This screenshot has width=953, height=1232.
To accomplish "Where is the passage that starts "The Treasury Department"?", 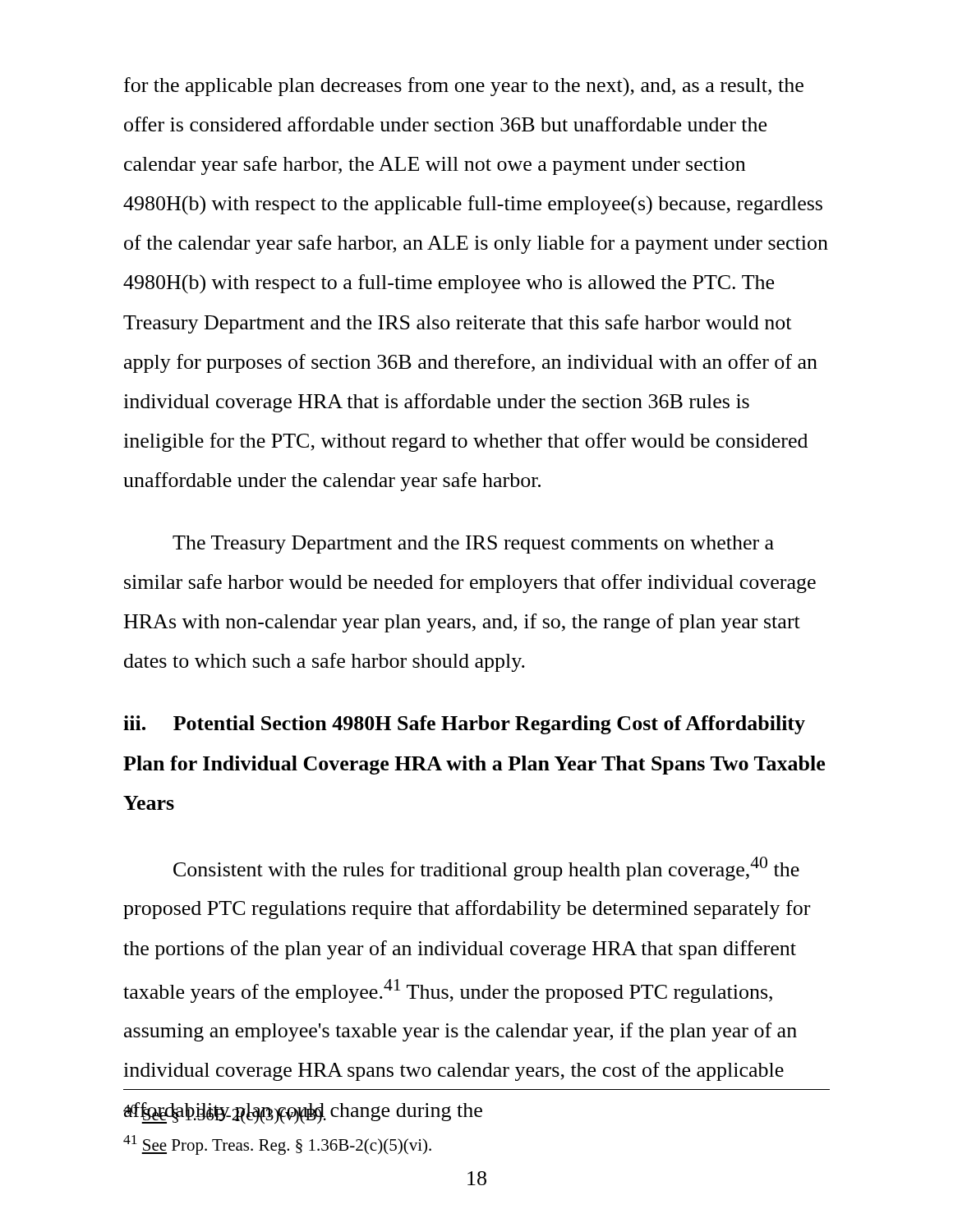I will tap(473, 545).
